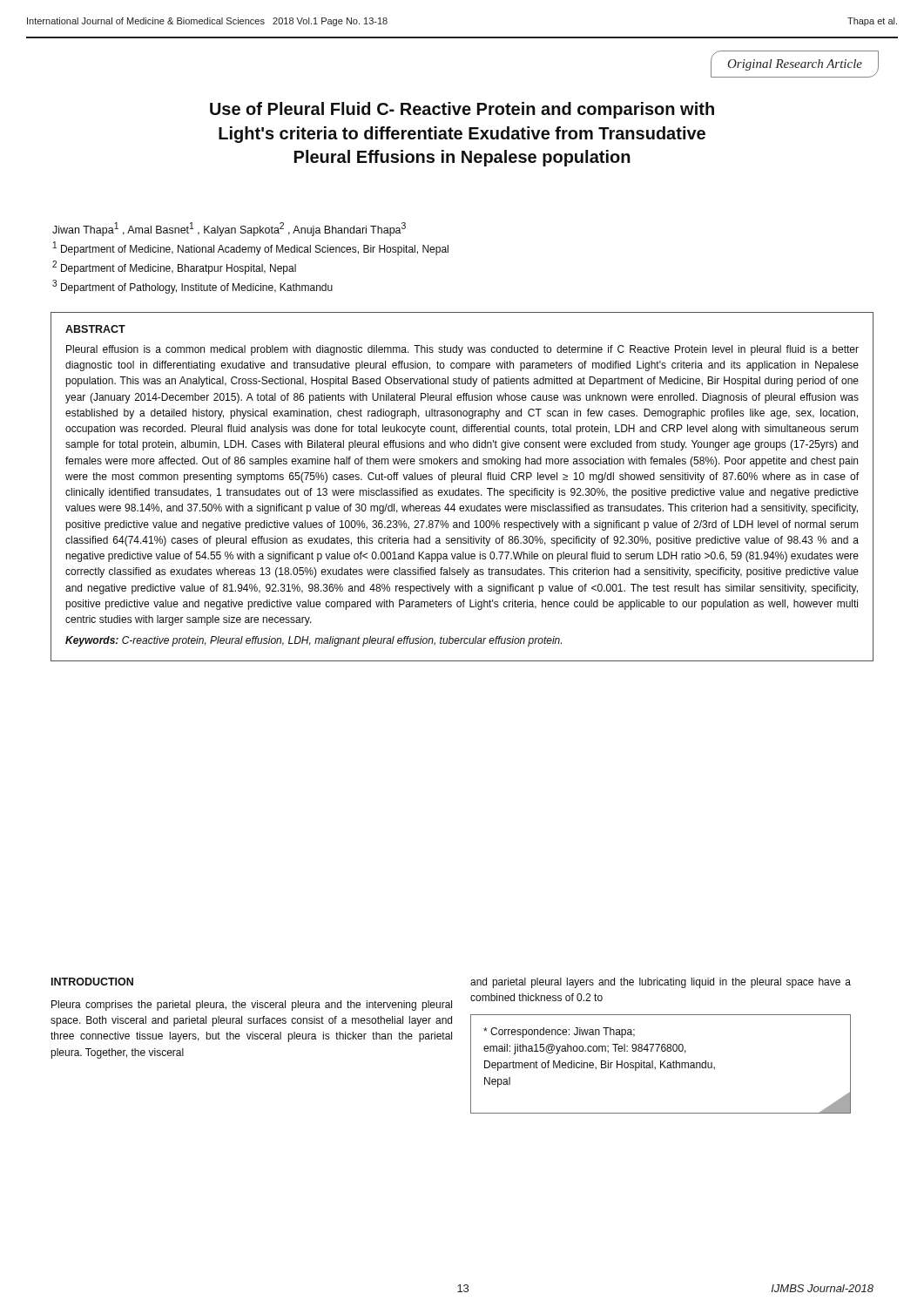The image size is (924, 1307).
Task: Click on the text block starting "and parietal pleural layers and the lubricating"
Action: tap(661, 990)
